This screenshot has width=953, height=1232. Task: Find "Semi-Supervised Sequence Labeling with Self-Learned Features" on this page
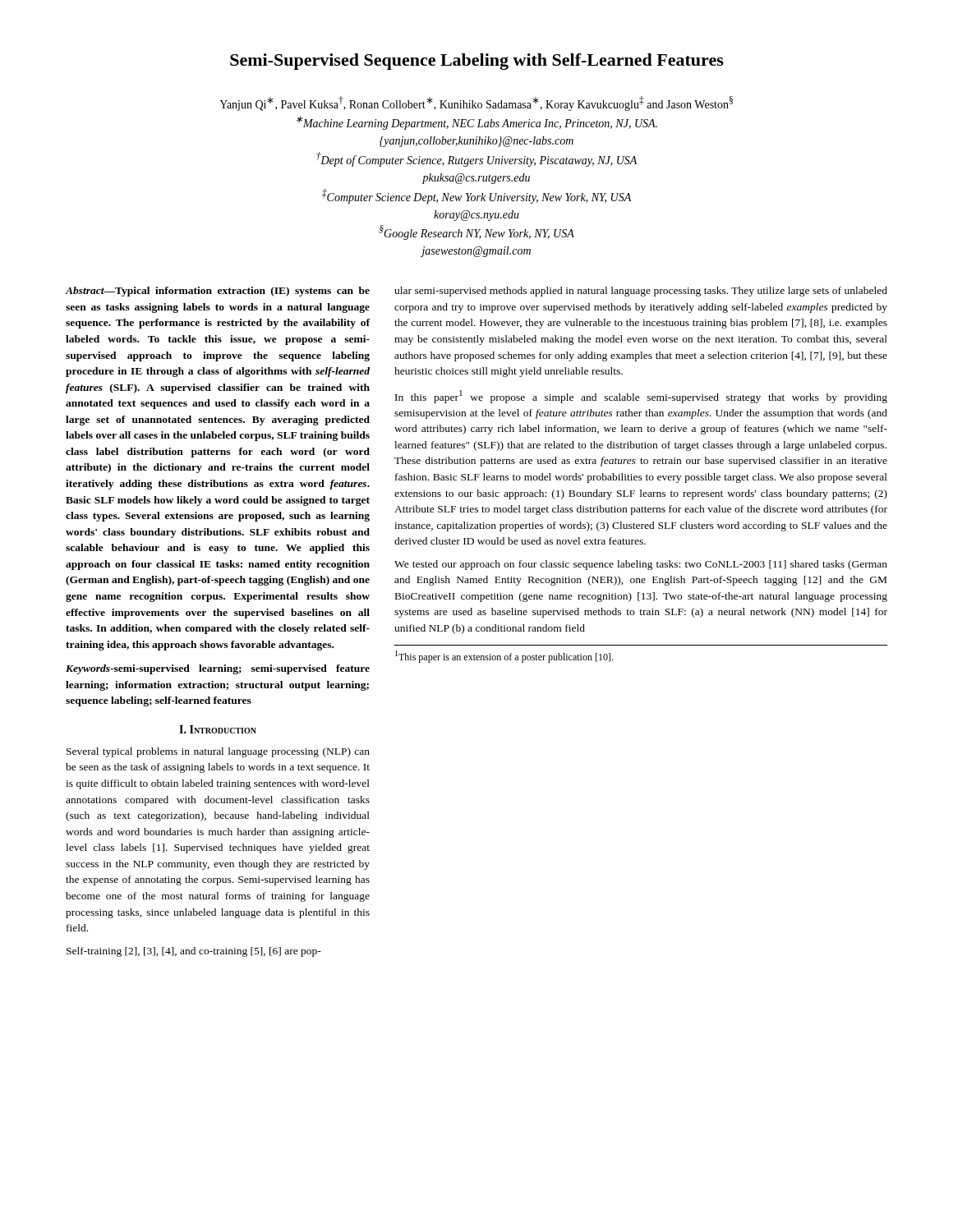(476, 60)
